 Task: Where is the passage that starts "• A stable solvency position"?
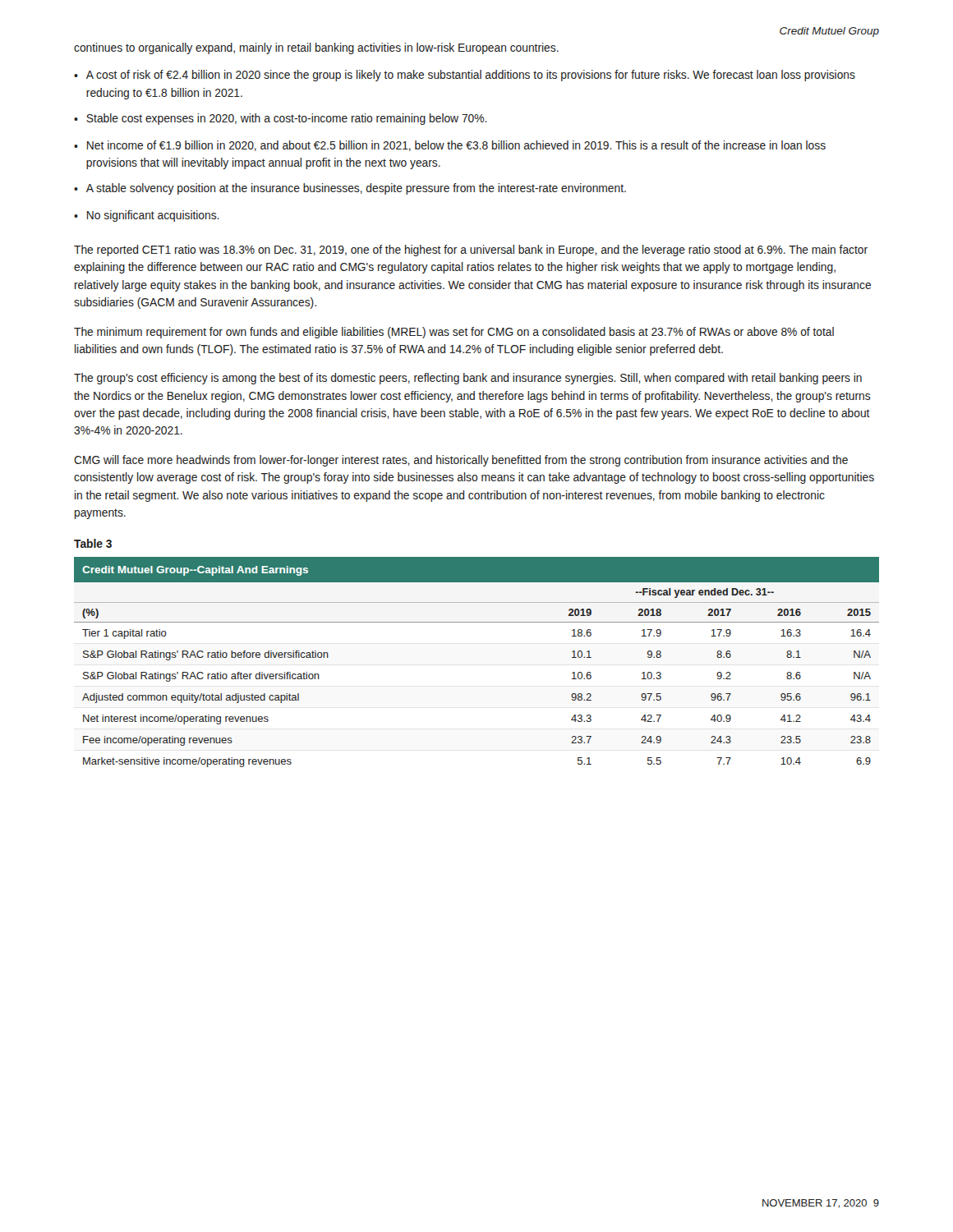tap(476, 189)
